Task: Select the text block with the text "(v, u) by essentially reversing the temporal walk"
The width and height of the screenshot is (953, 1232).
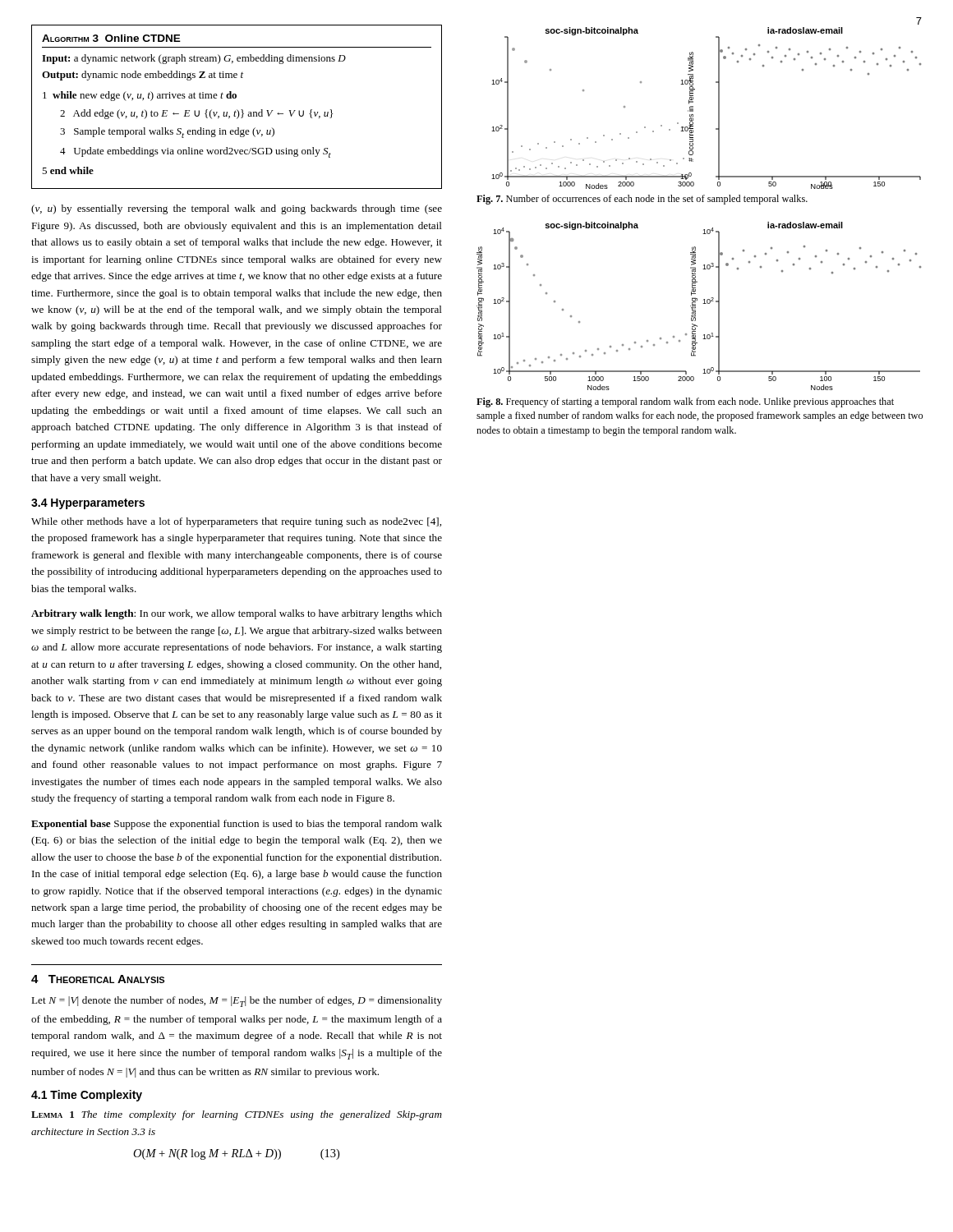Action: pyautogui.click(x=237, y=343)
